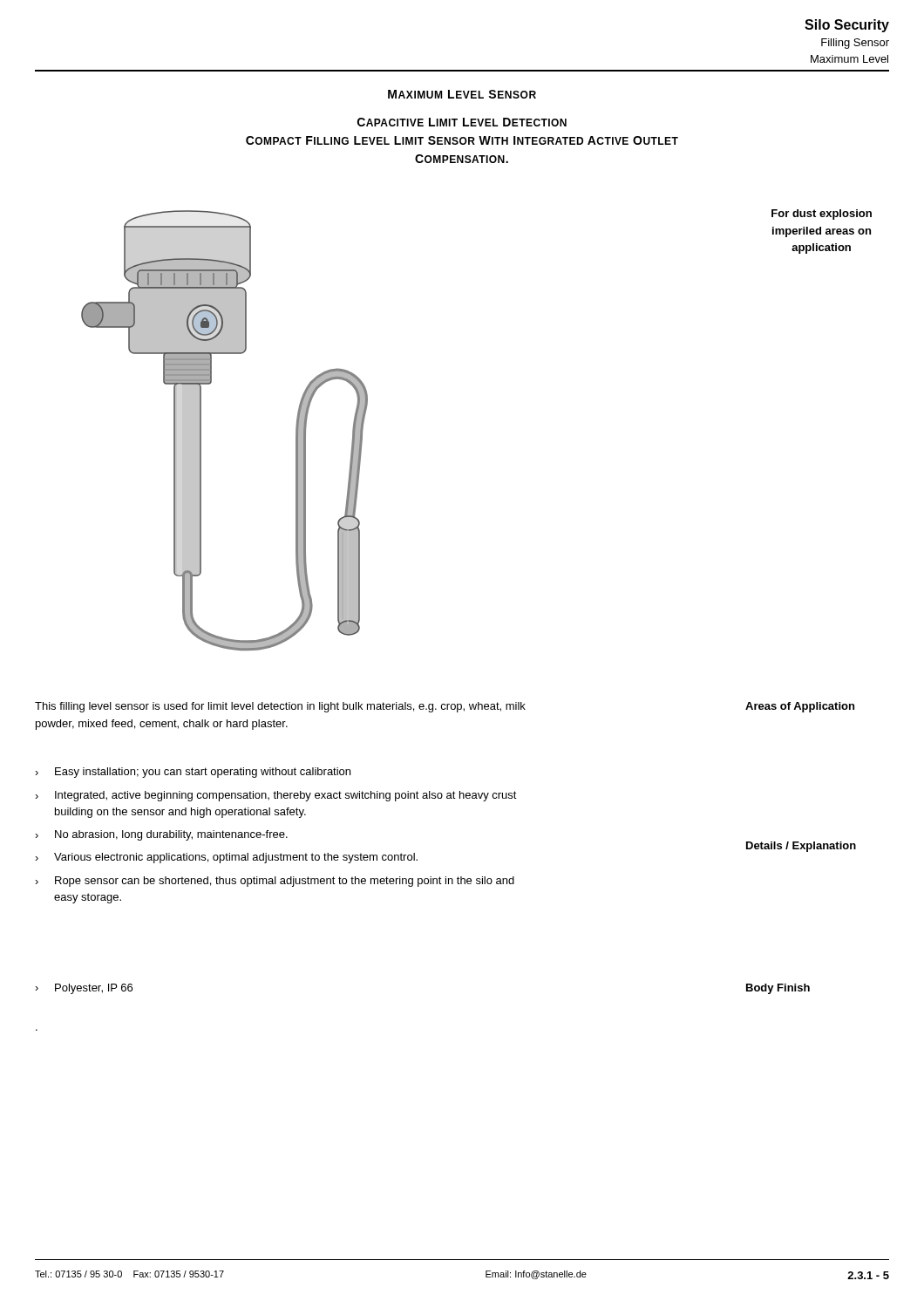Find the illustration

[266, 412]
